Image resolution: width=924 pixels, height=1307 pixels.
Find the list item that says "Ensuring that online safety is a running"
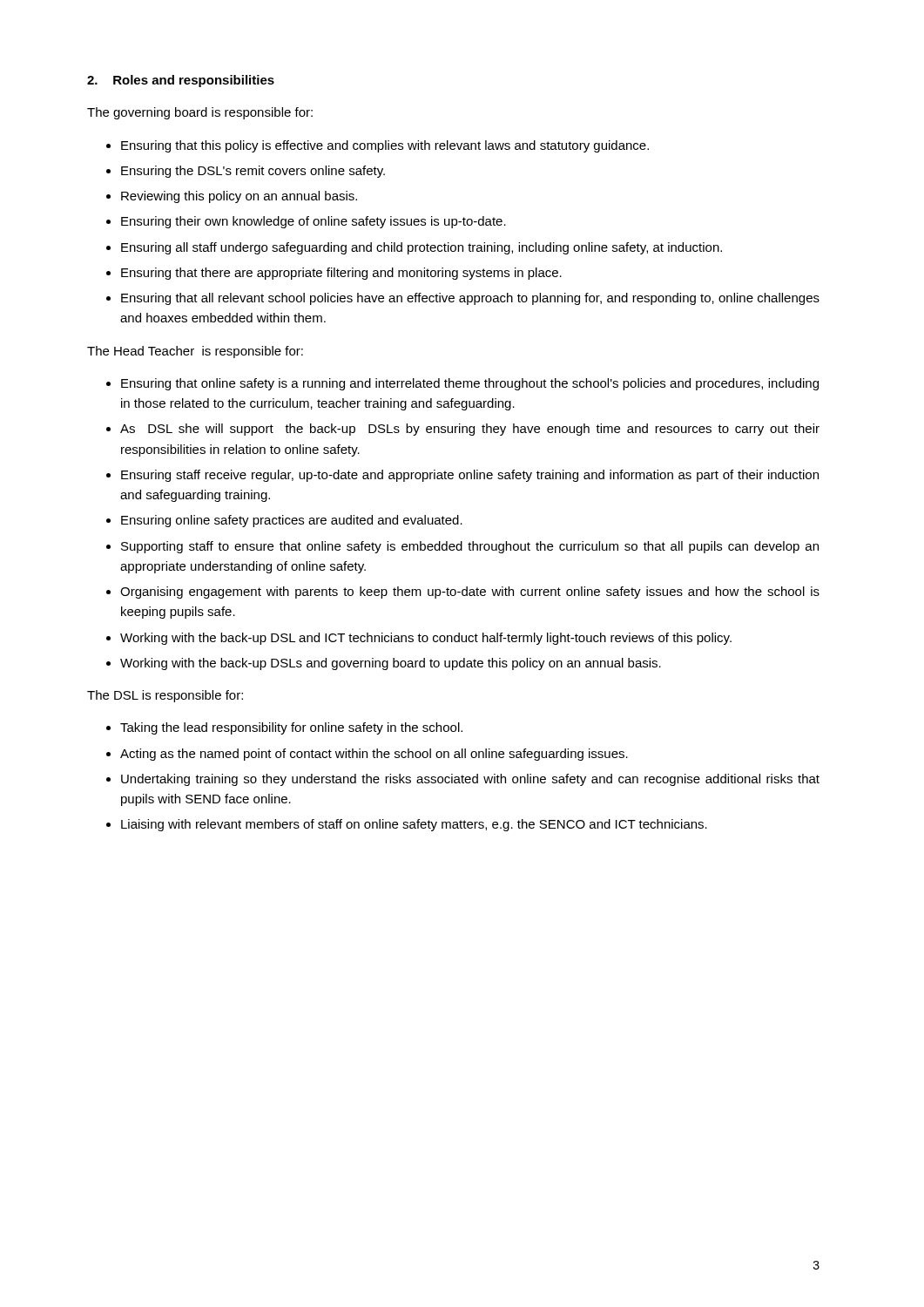click(470, 393)
